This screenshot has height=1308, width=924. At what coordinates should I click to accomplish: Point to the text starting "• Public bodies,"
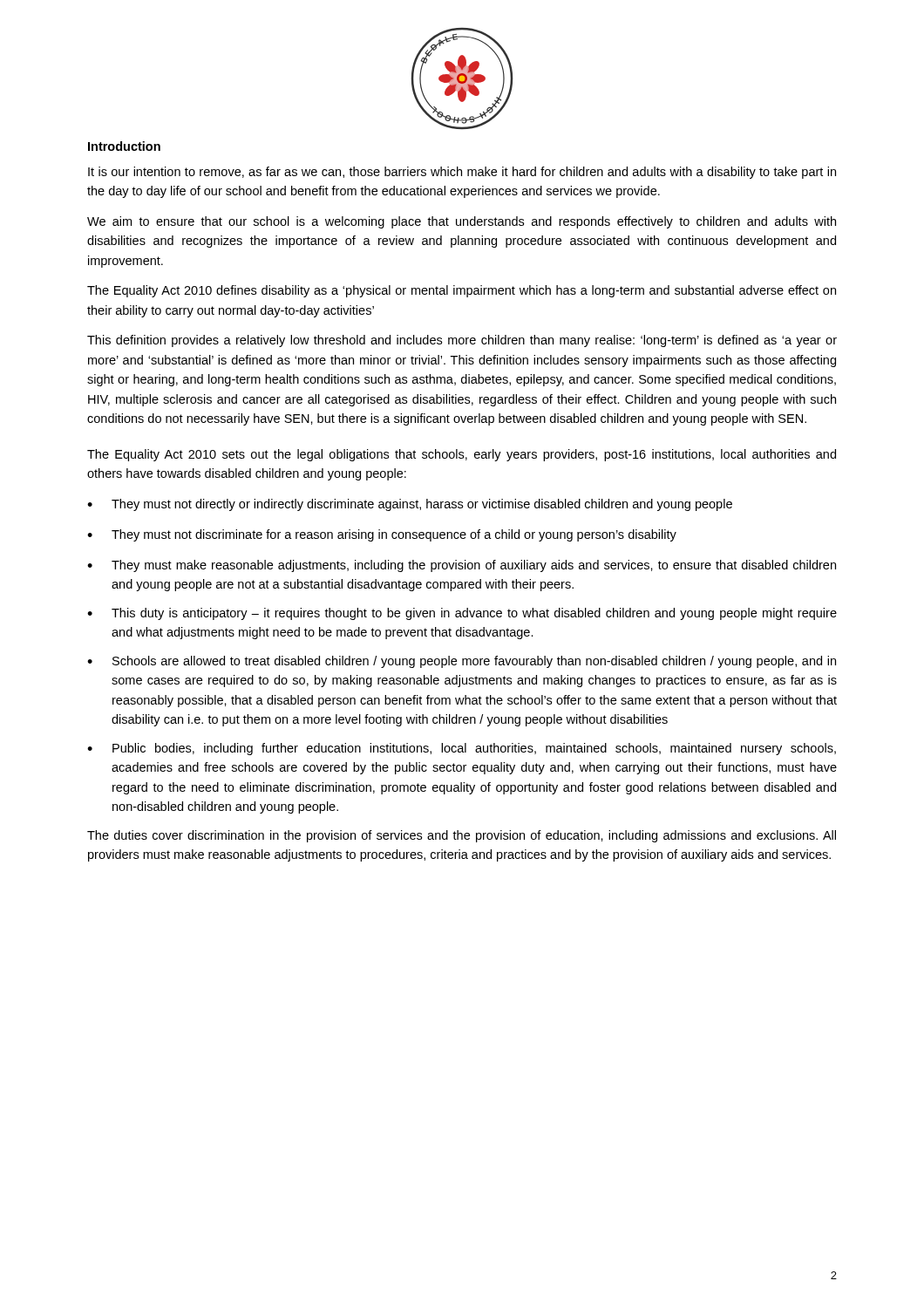[x=462, y=778]
